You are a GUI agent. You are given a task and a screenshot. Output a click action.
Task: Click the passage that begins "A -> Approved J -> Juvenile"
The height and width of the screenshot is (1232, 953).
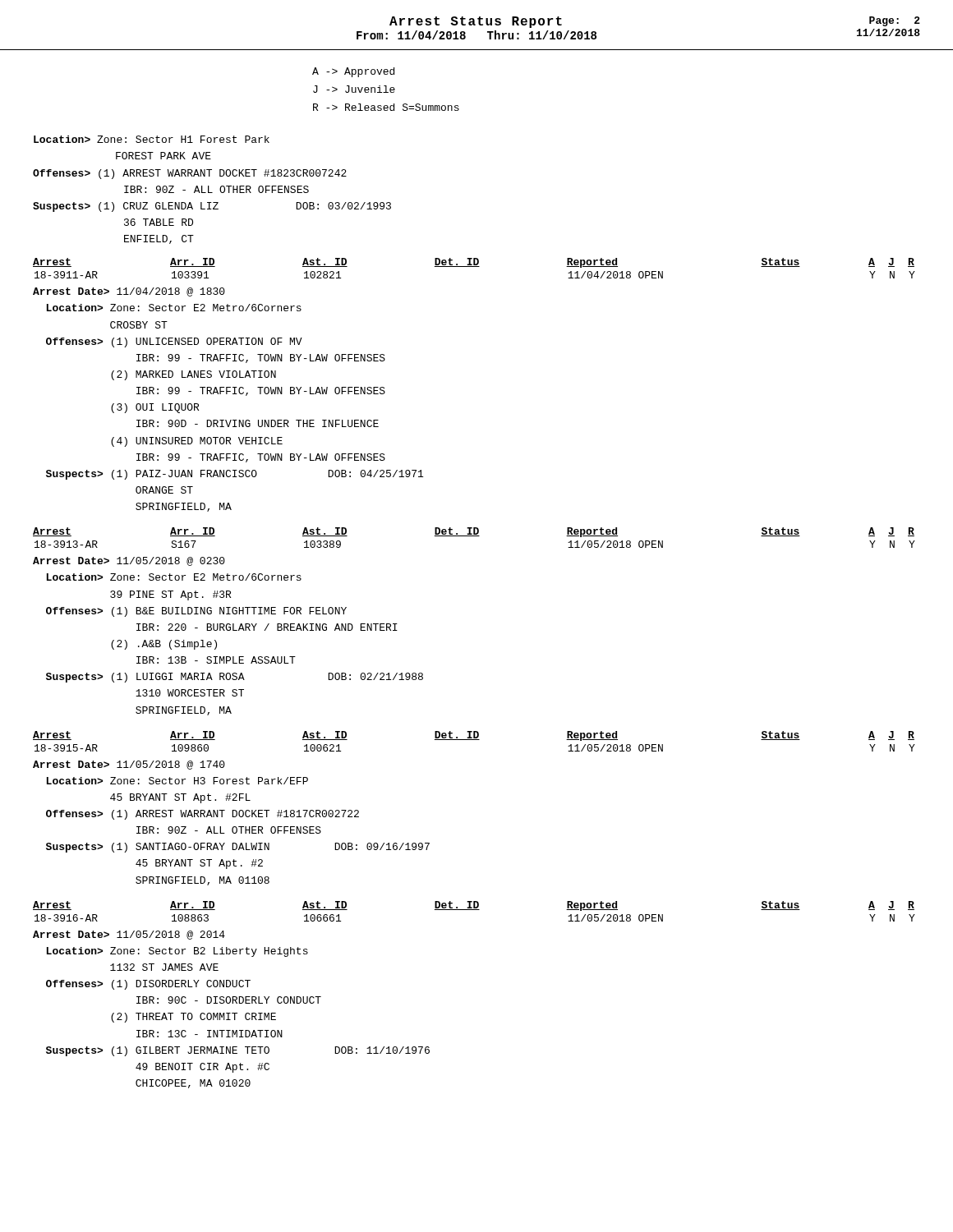[386, 90]
